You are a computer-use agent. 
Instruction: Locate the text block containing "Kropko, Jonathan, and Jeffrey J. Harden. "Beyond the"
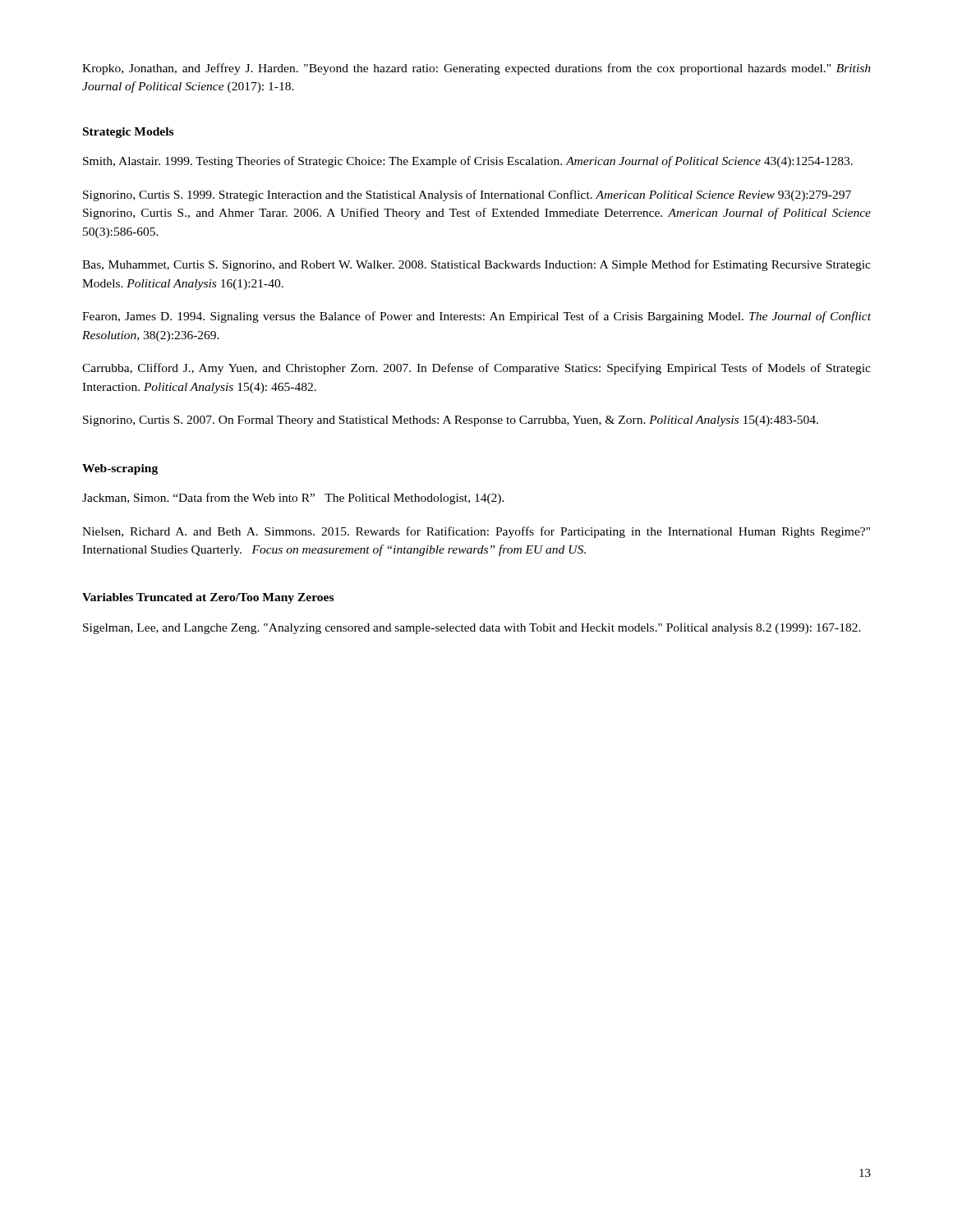click(476, 77)
